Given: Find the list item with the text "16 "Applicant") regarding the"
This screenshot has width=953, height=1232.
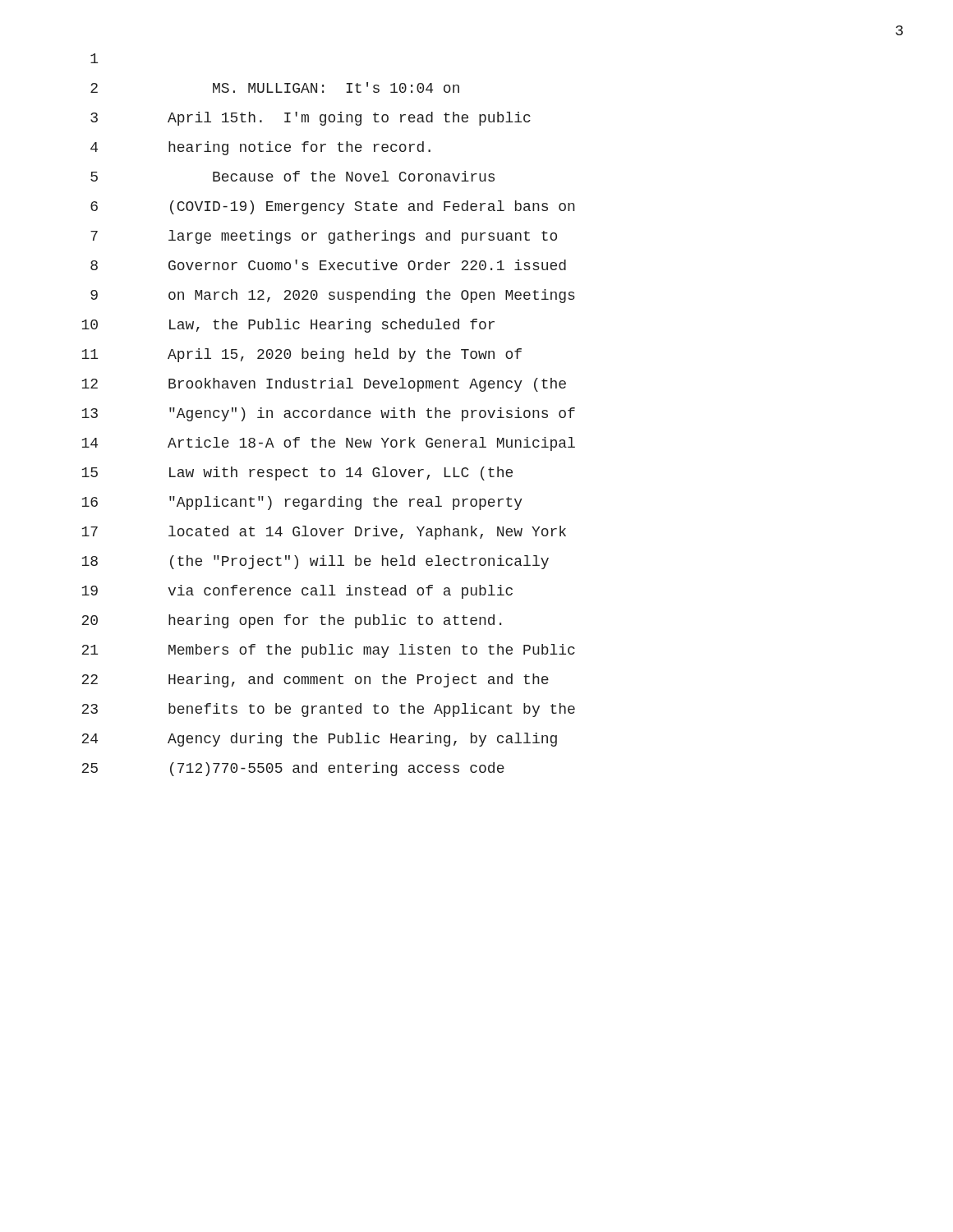Looking at the screenshot, I should click(x=476, y=503).
